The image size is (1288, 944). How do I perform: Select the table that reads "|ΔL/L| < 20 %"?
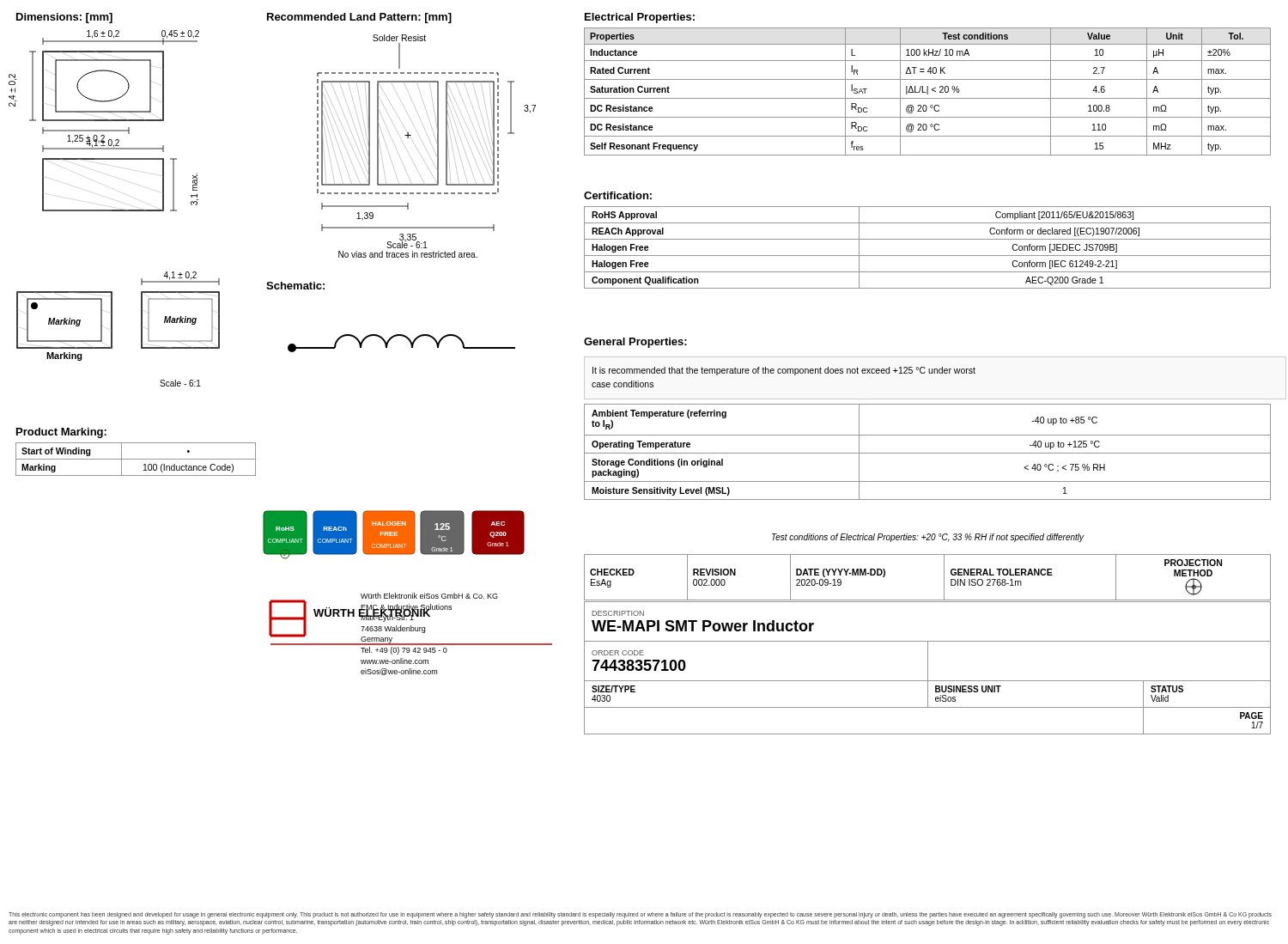pos(927,92)
